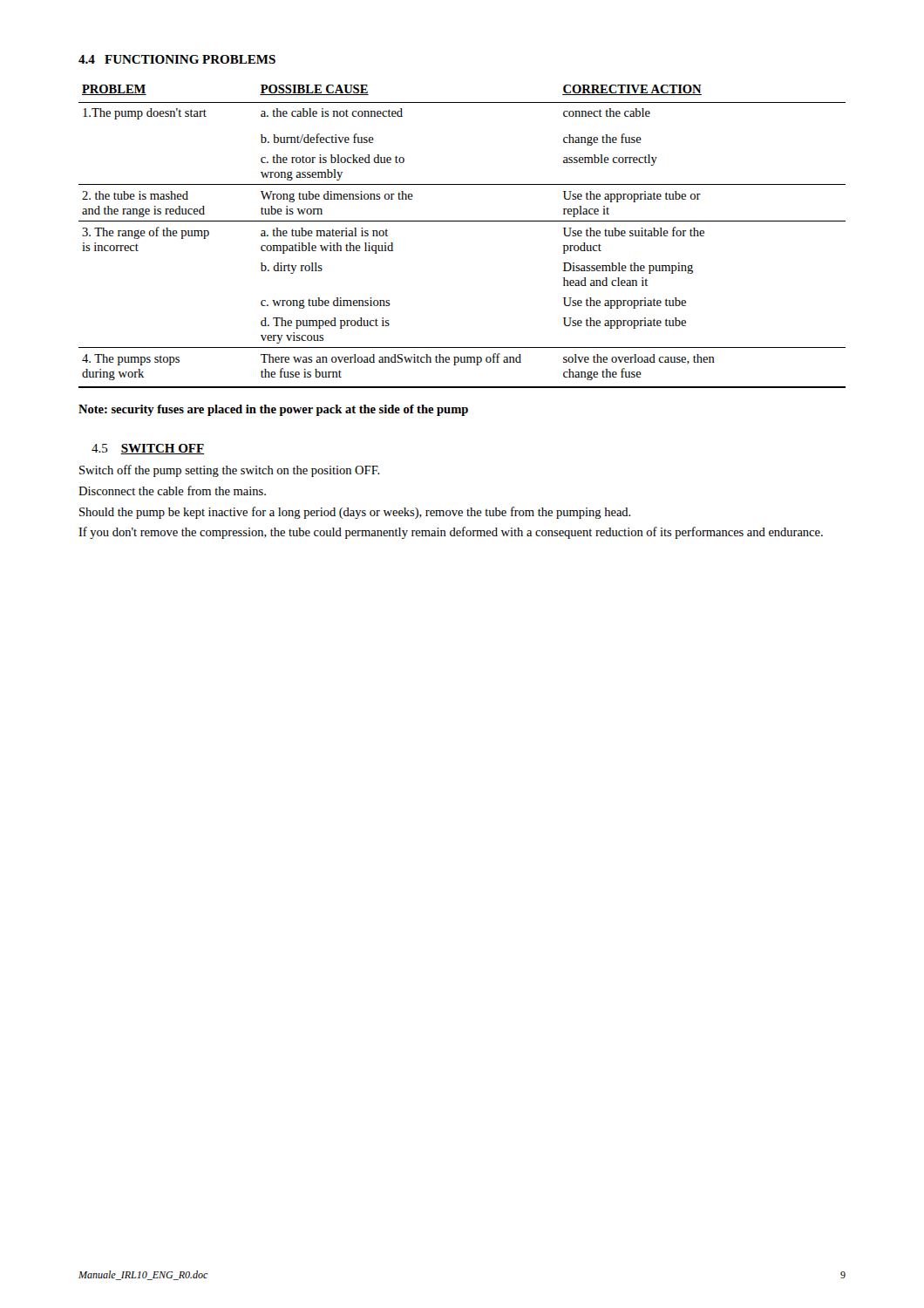Where does it say "Disconnect the cable from the mains."?
This screenshot has width=924, height=1308.
click(x=173, y=491)
